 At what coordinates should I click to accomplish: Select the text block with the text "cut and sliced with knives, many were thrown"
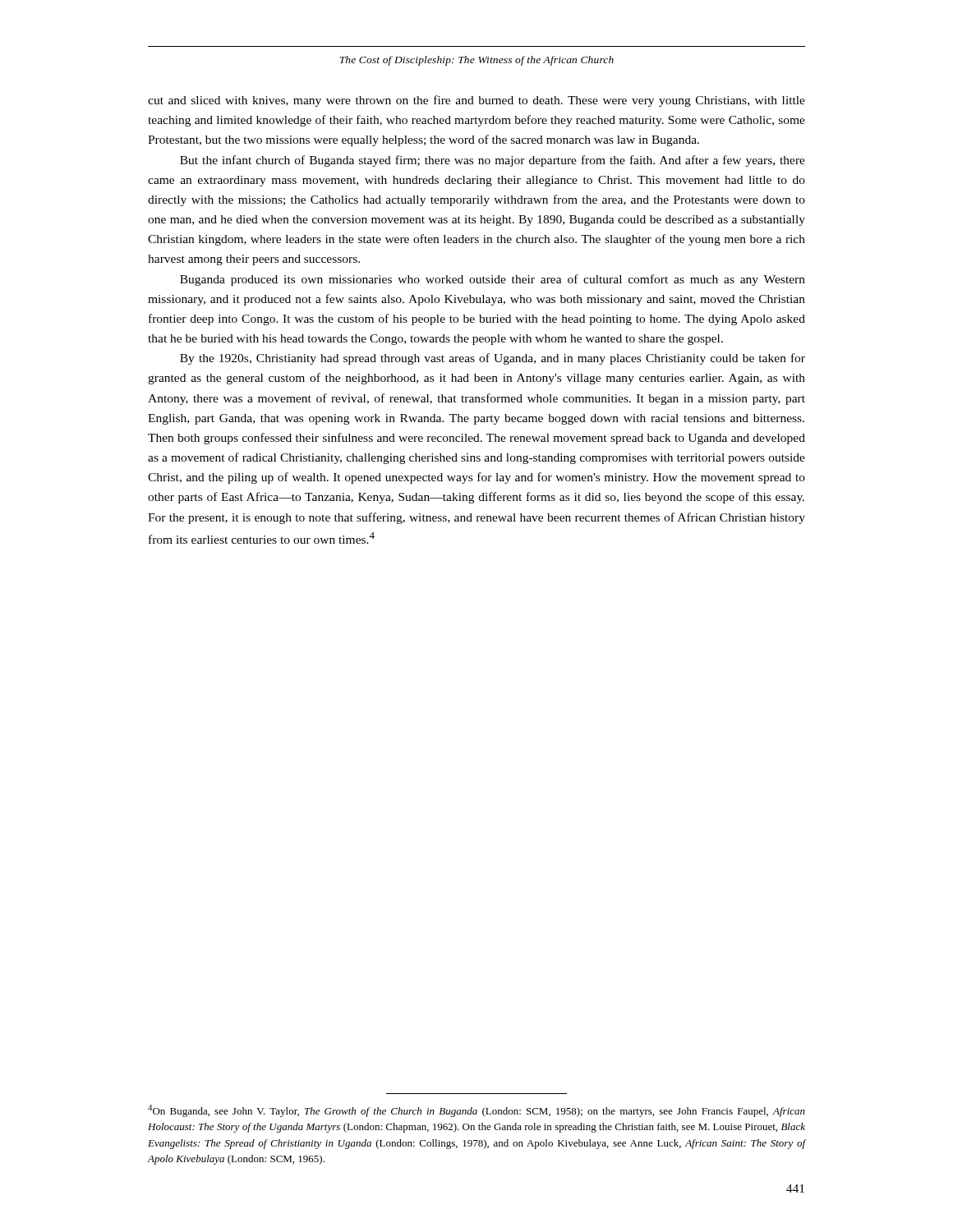(476, 320)
